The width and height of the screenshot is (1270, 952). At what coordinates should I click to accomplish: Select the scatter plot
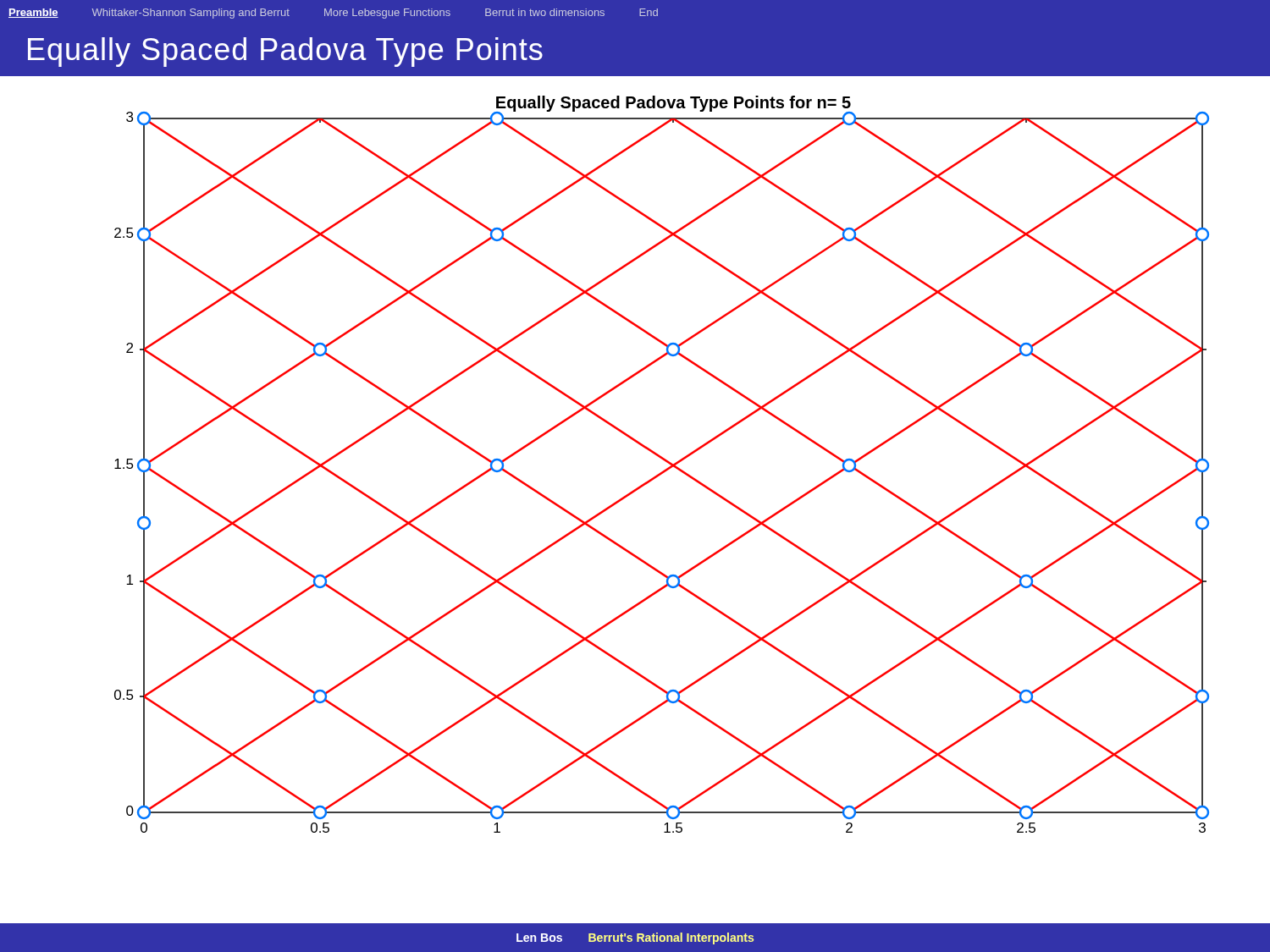[635, 491]
